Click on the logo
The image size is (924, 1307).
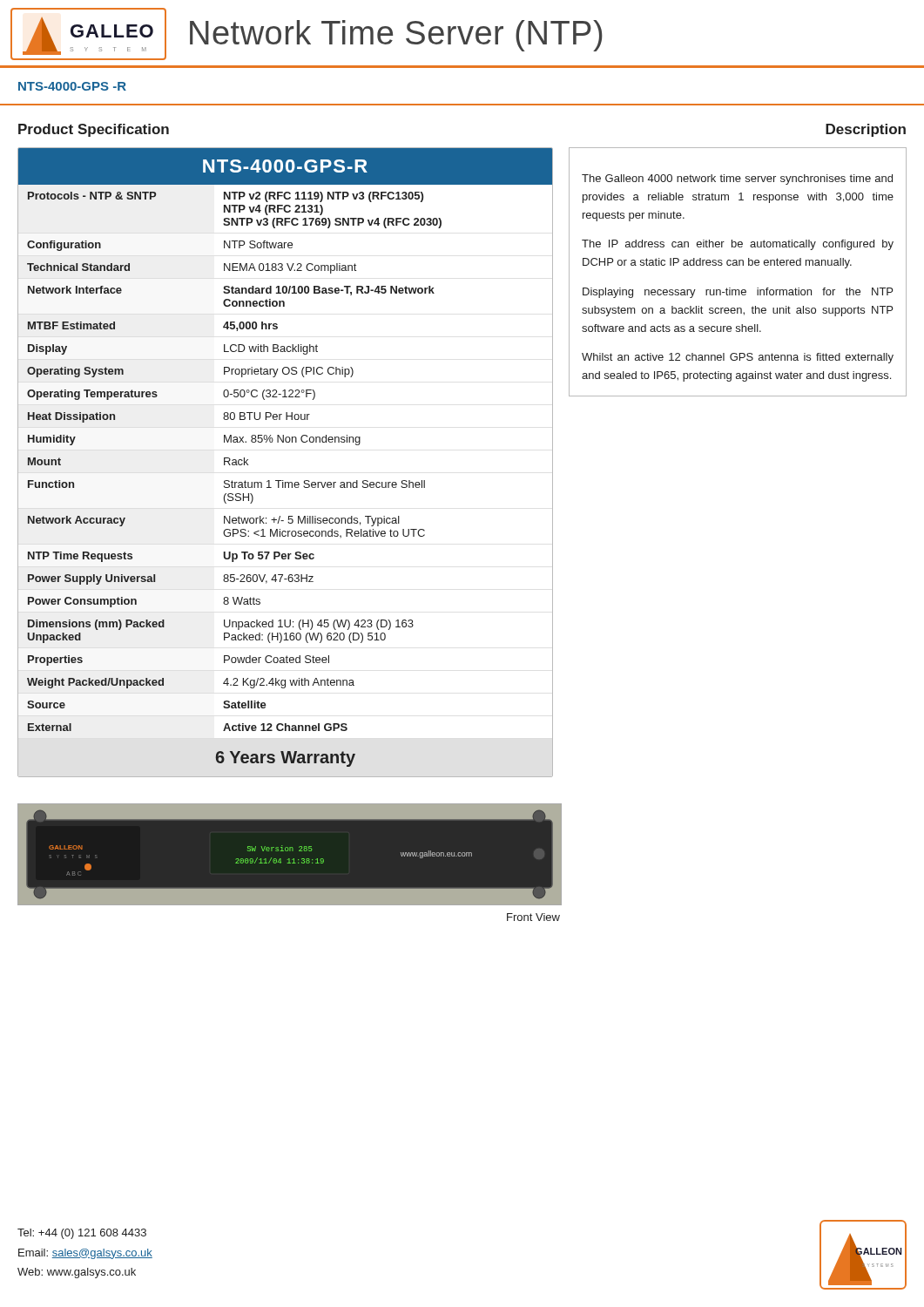tap(863, 1255)
